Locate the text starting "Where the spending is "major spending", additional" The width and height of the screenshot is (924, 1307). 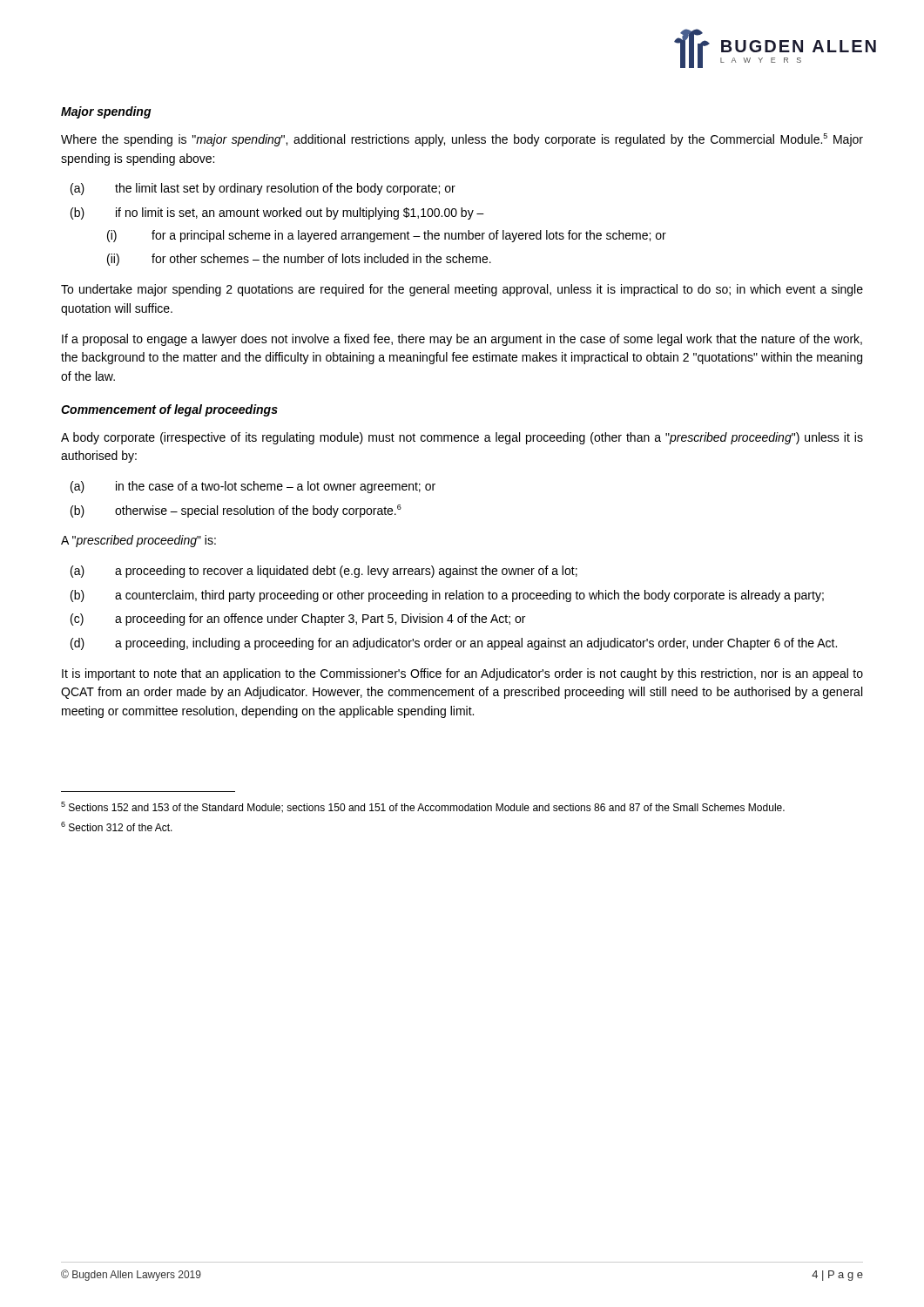[462, 149]
